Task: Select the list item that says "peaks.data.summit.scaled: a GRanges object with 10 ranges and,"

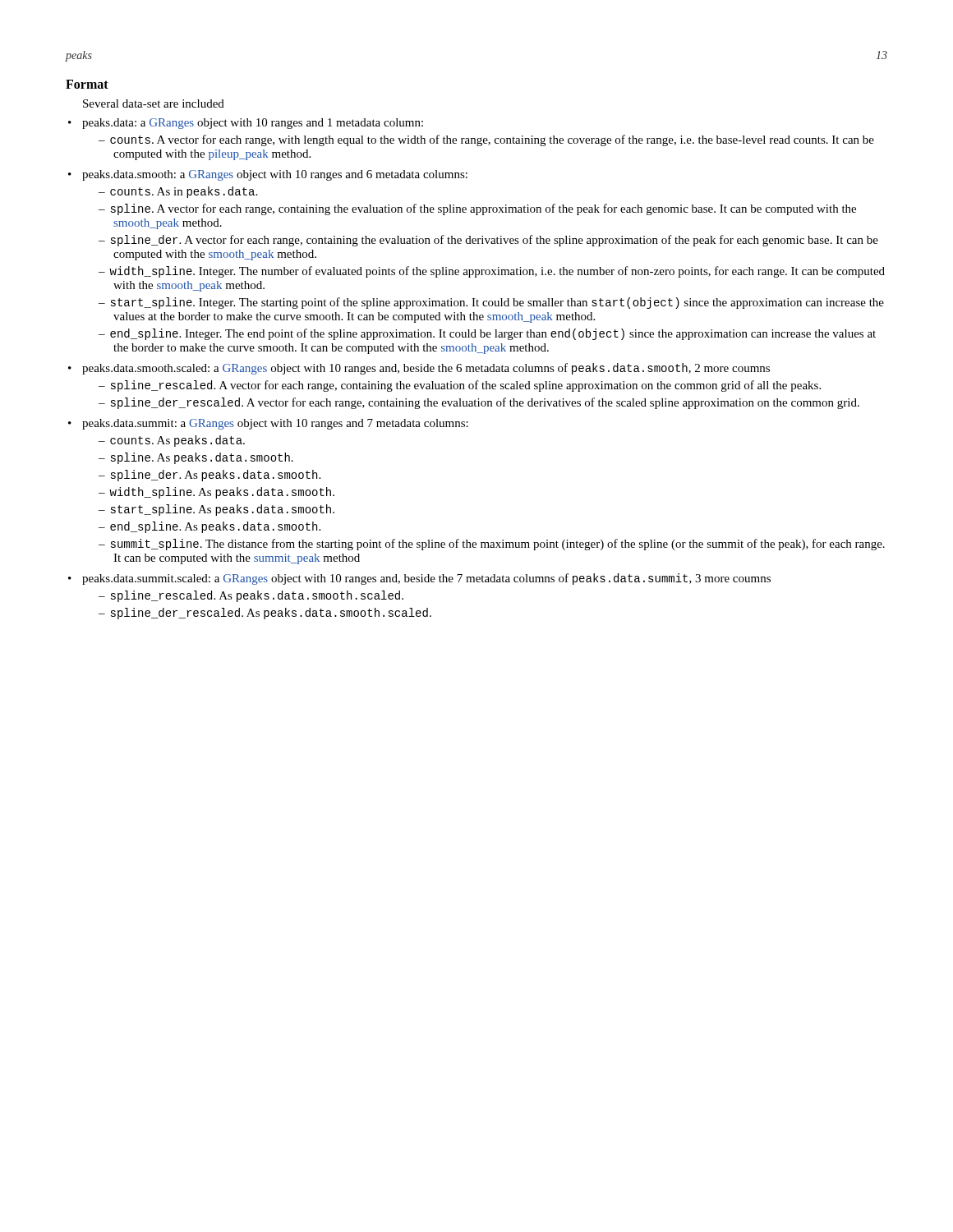Action: pos(426,579)
